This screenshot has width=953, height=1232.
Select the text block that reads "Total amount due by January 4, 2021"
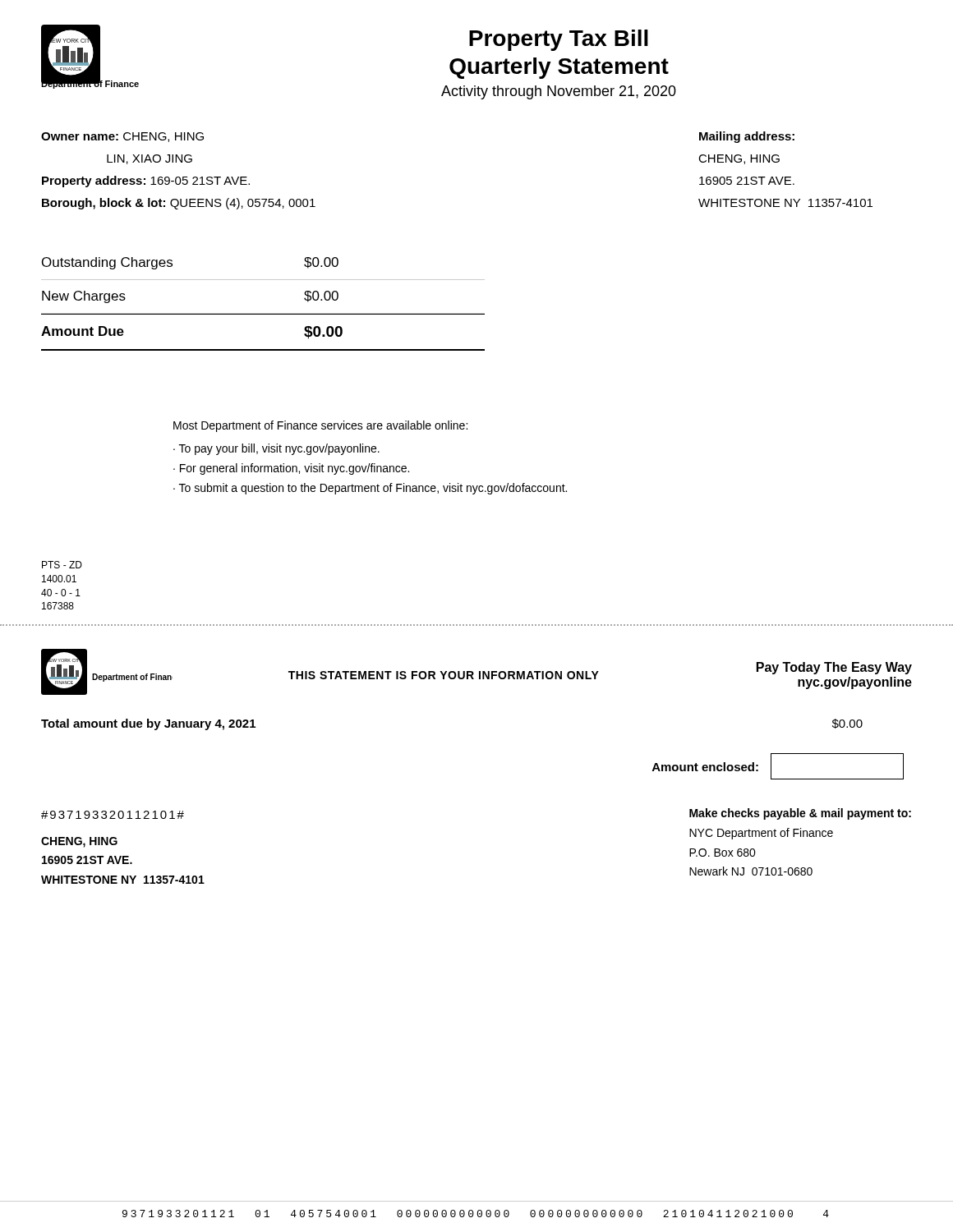pyautogui.click(x=153, y=724)
